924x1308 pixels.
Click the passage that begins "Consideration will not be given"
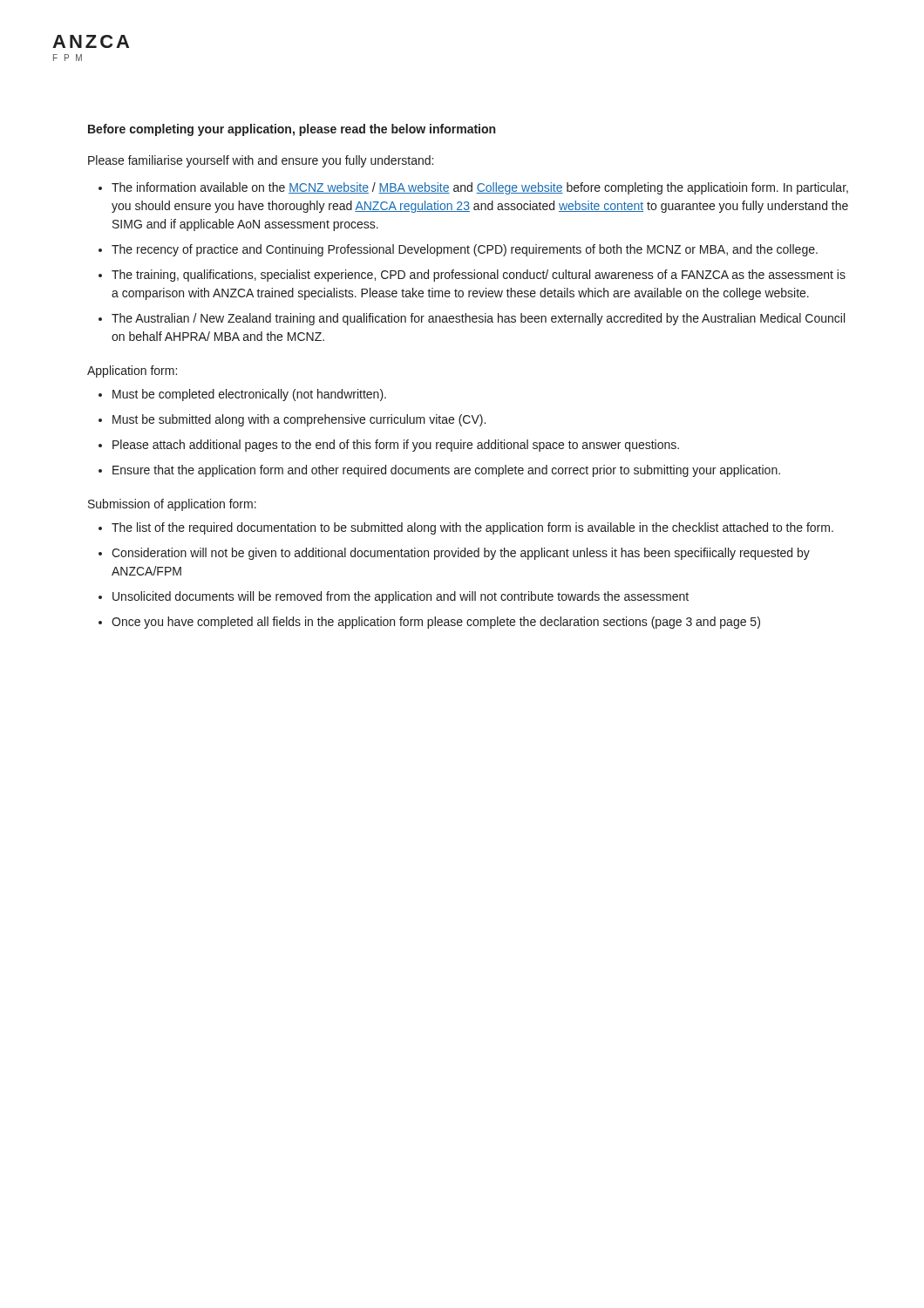(461, 562)
